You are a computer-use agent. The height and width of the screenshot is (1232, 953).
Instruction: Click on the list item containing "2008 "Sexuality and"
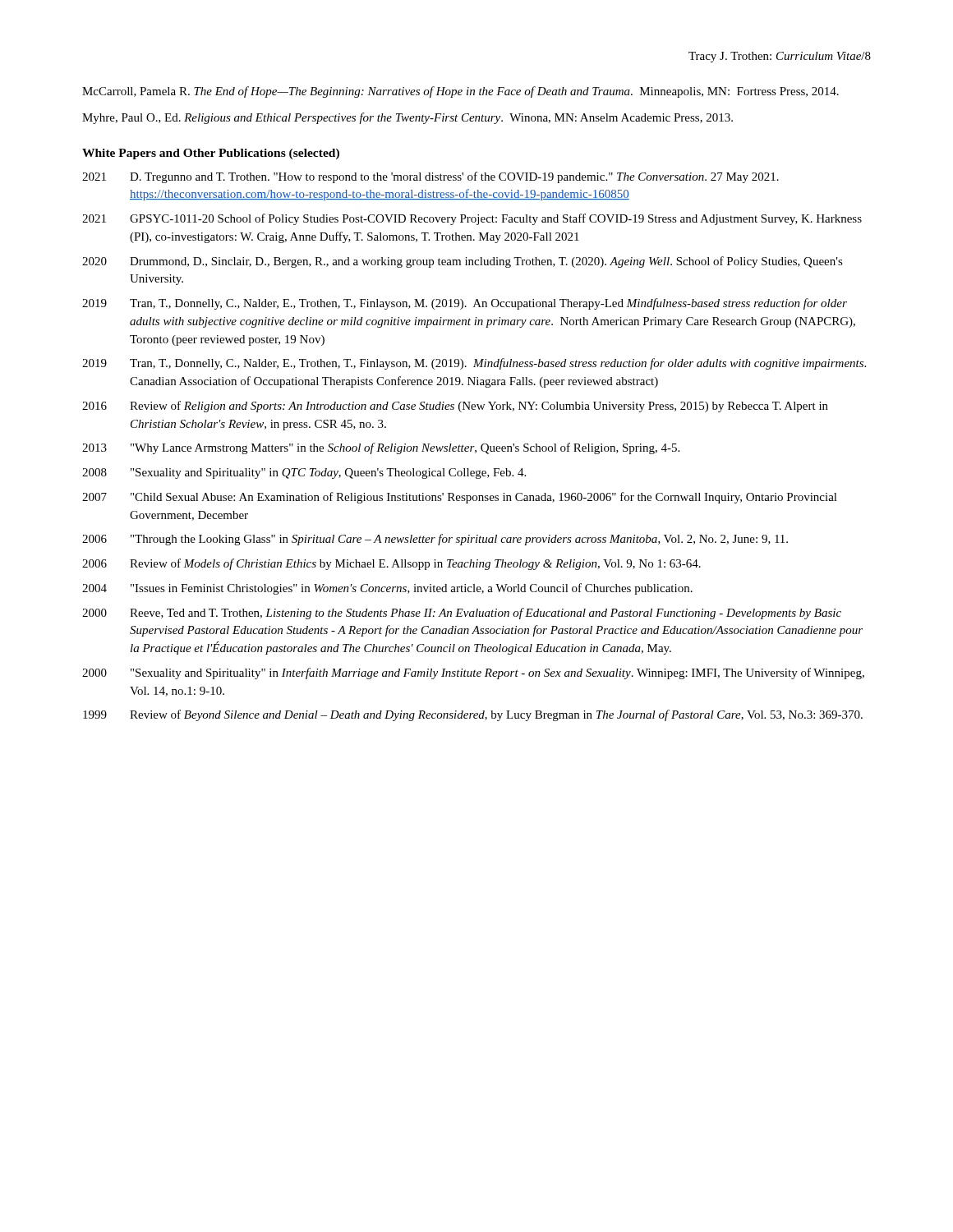[x=476, y=473]
